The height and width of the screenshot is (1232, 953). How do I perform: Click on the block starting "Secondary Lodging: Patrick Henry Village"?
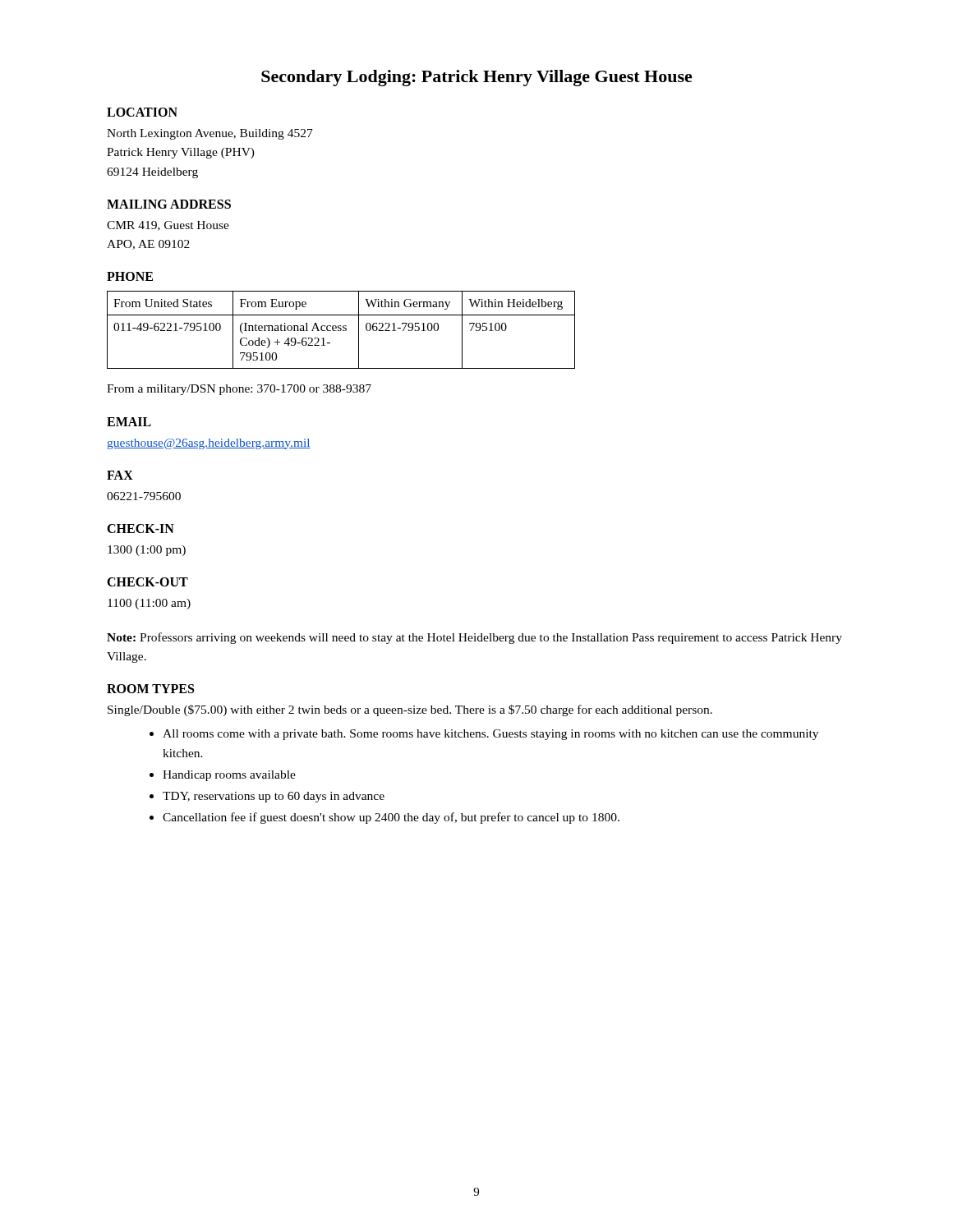476,76
